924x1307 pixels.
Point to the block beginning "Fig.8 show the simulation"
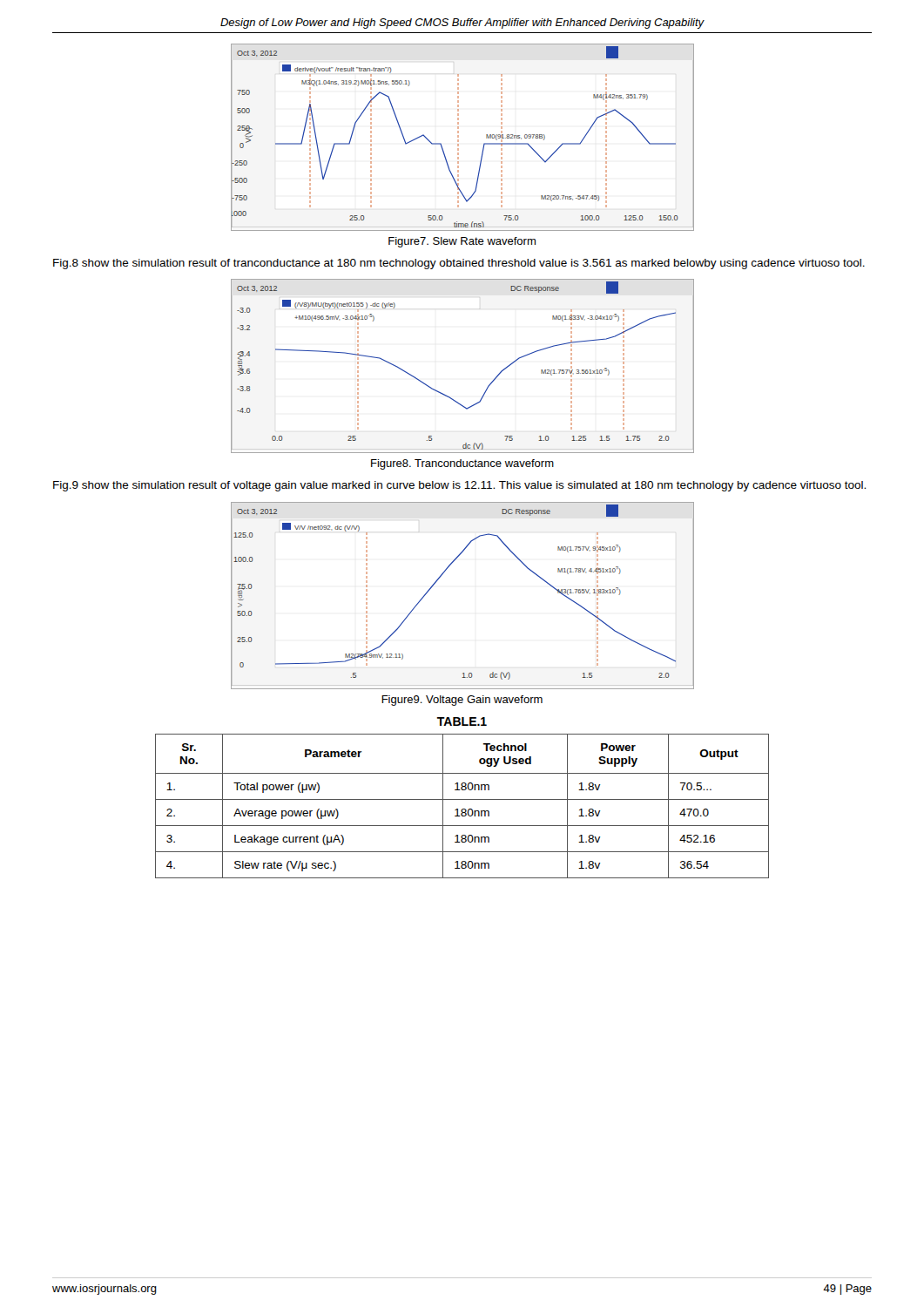459,263
